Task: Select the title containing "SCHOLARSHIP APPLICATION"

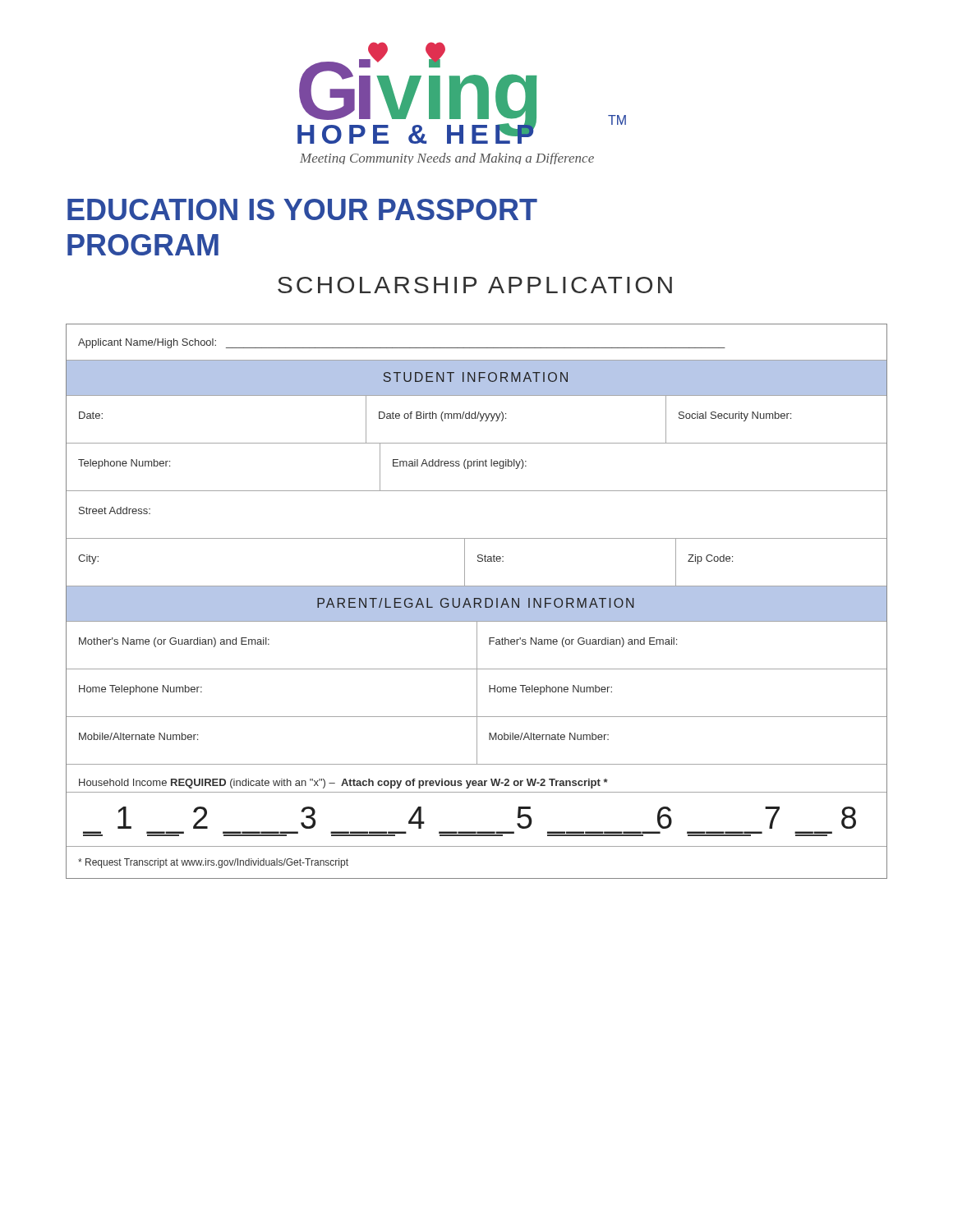Action: click(476, 285)
